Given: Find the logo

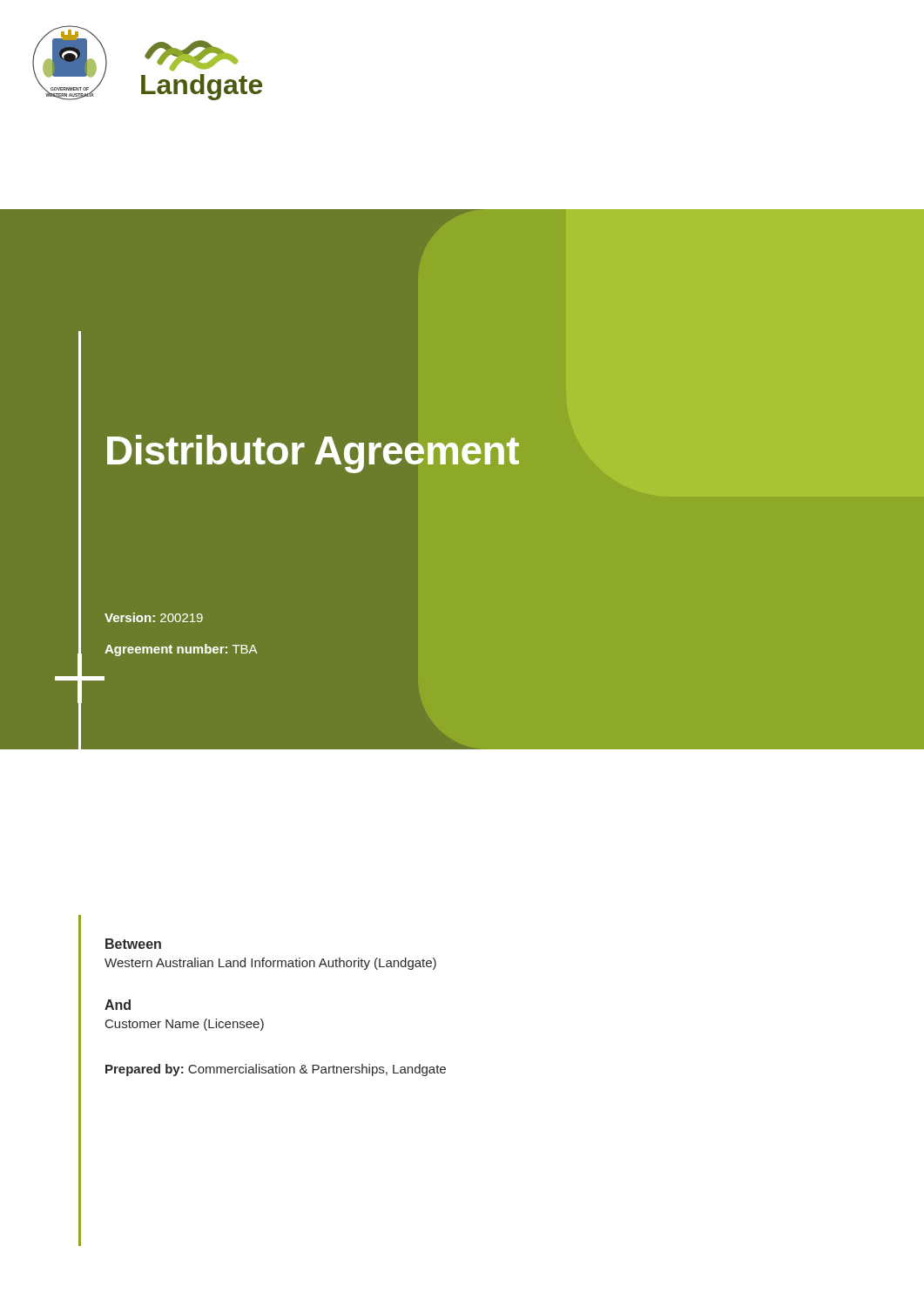Looking at the screenshot, I should [x=226, y=66].
